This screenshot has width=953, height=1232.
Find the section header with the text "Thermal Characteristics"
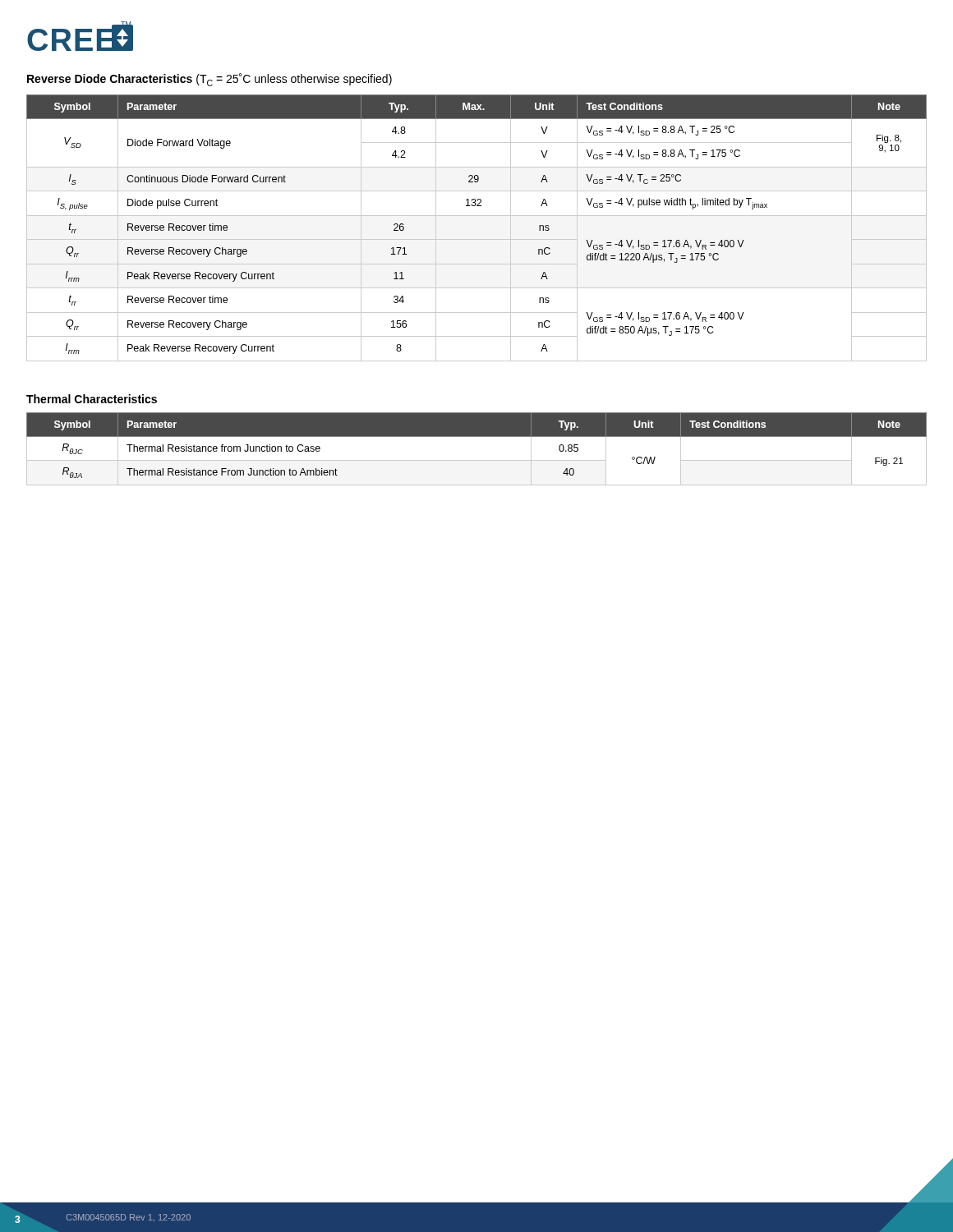(x=92, y=399)
